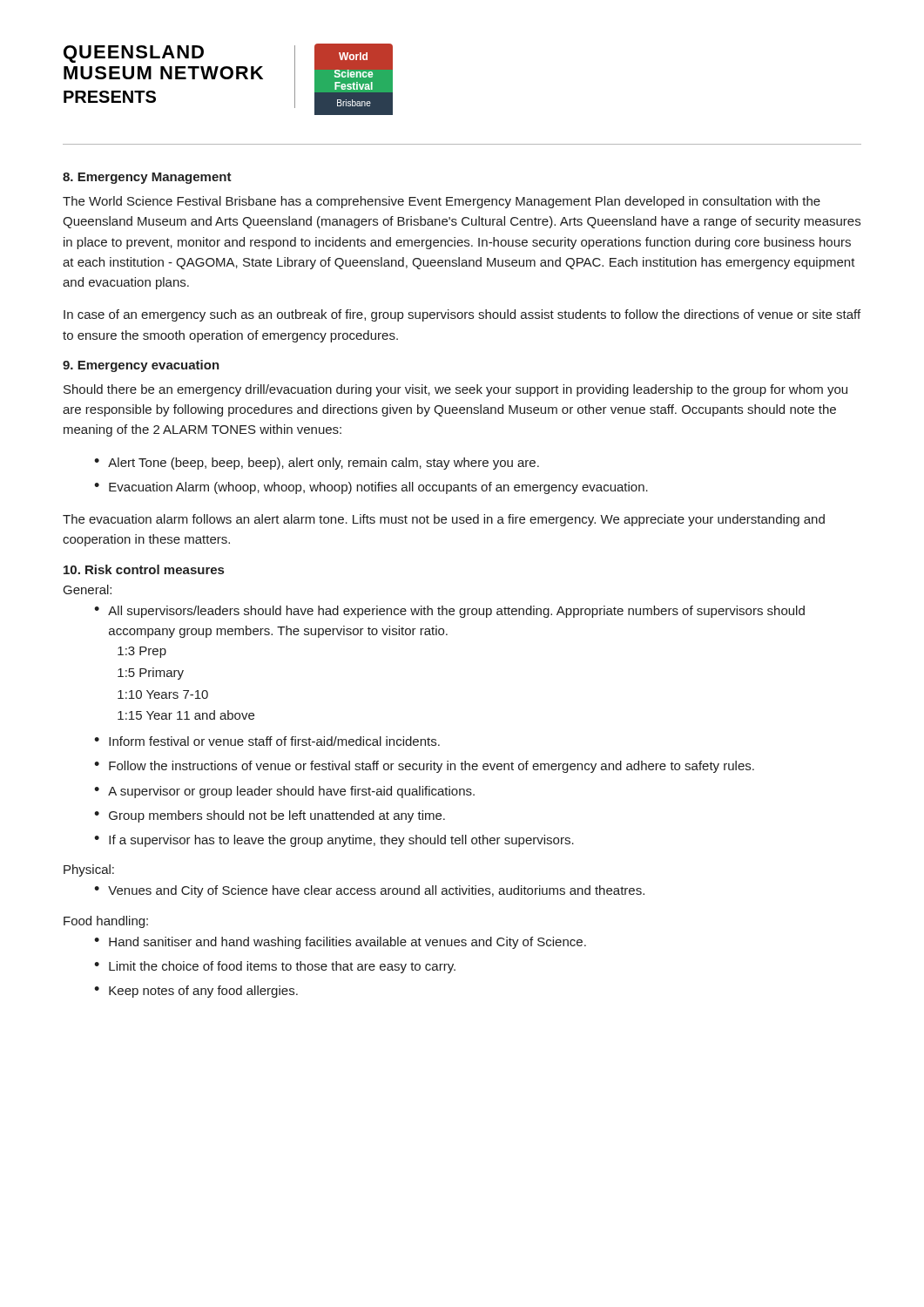This screenshot has height=1307, width=924.
Task: Select the text block containing "Should there be an emergency drill/evacuation during"
Action: click(x=456, y=409)
